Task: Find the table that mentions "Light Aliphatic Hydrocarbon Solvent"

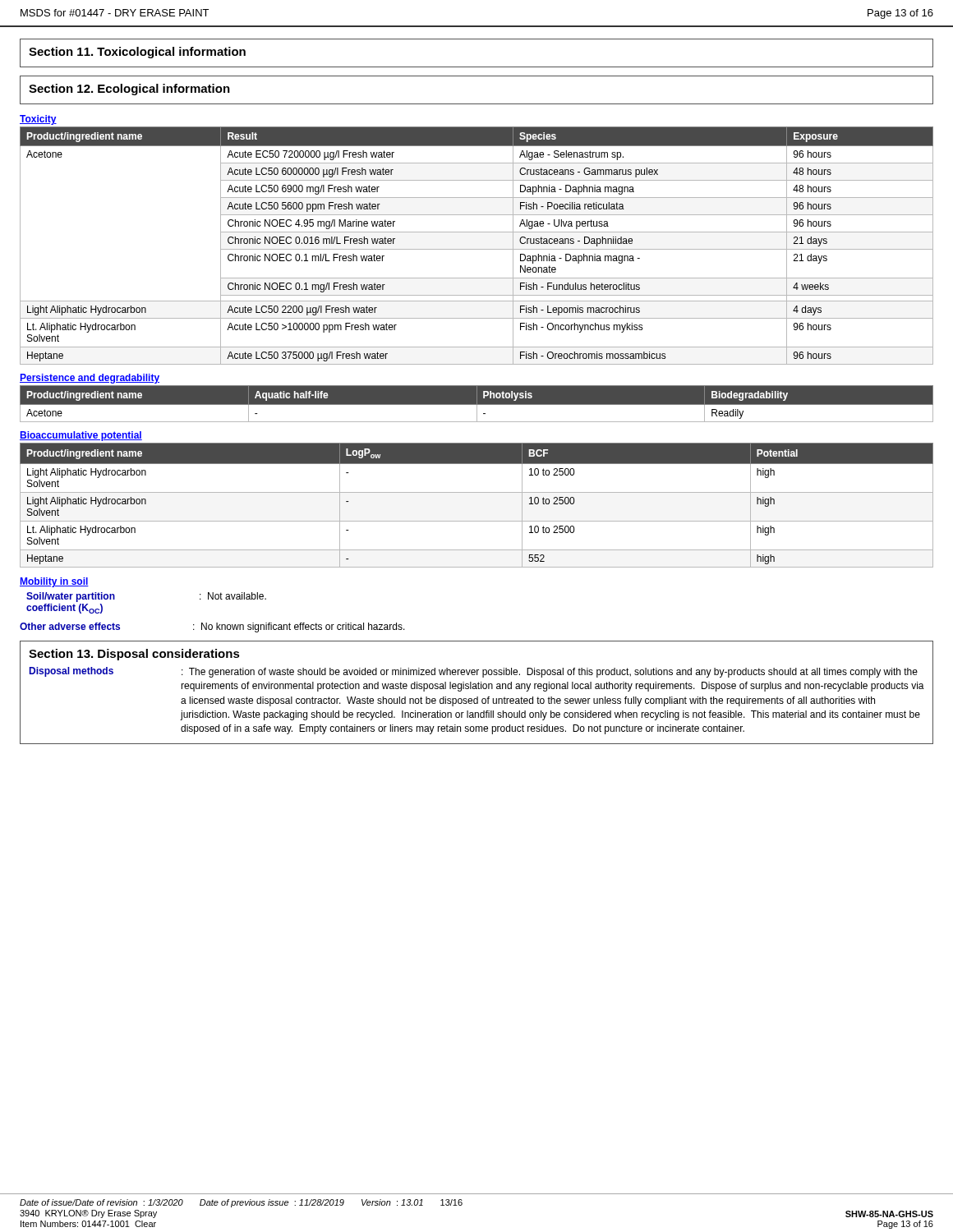Action: 476,505
